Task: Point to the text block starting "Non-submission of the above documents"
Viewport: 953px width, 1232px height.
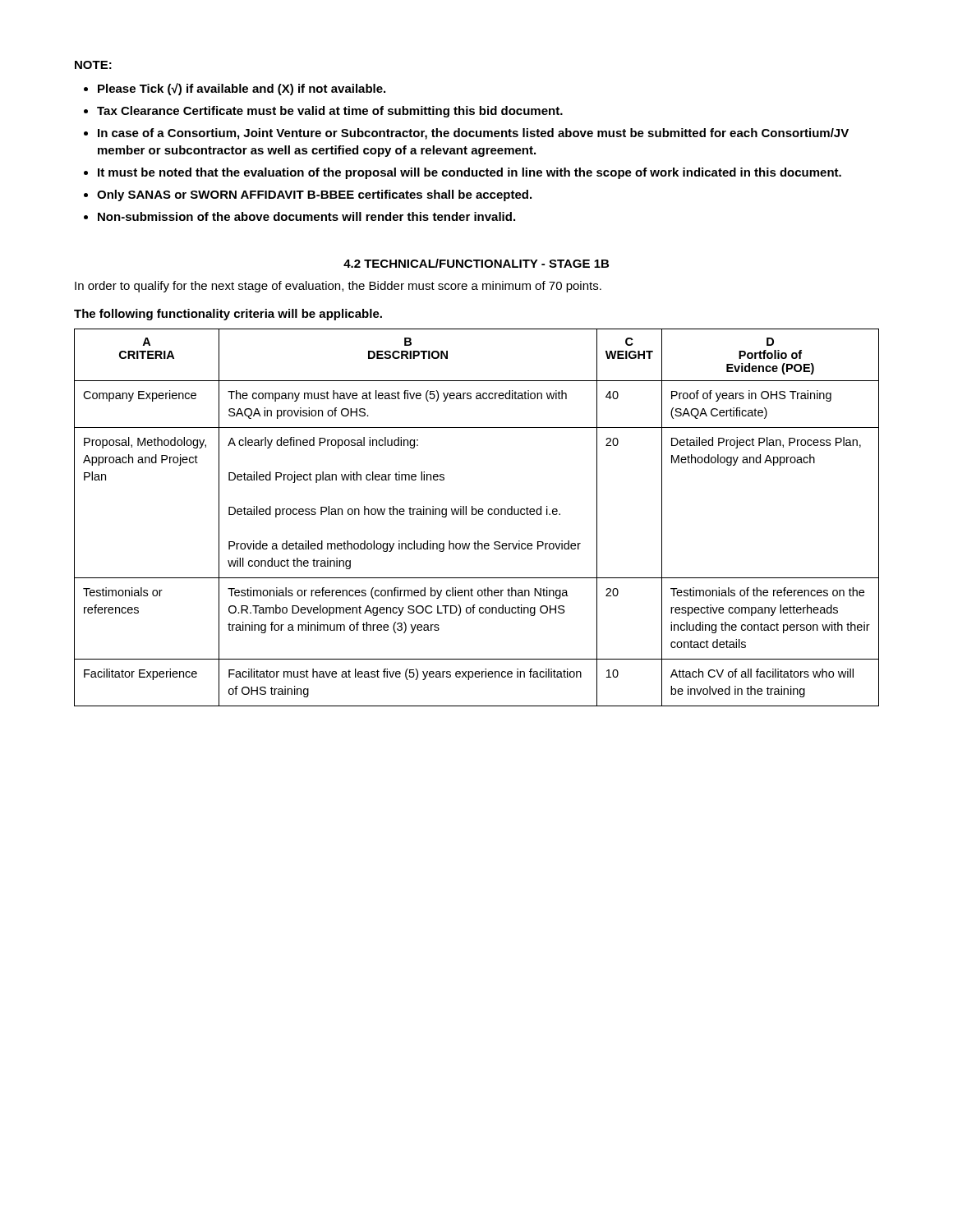Action: tap(306, 216)
